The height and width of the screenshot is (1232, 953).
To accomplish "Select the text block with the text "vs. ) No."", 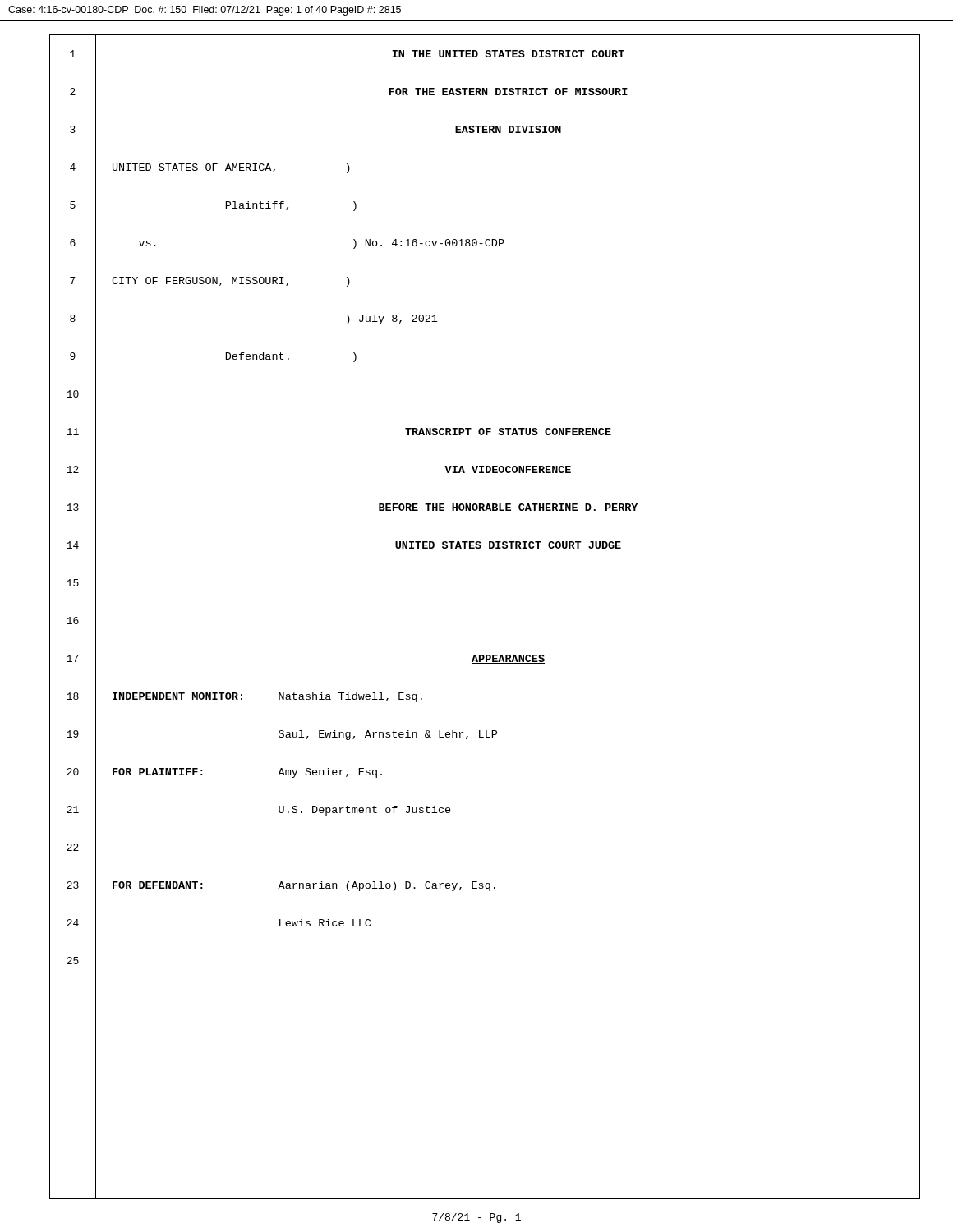I will pyautogui.click(x=148, y=244).
